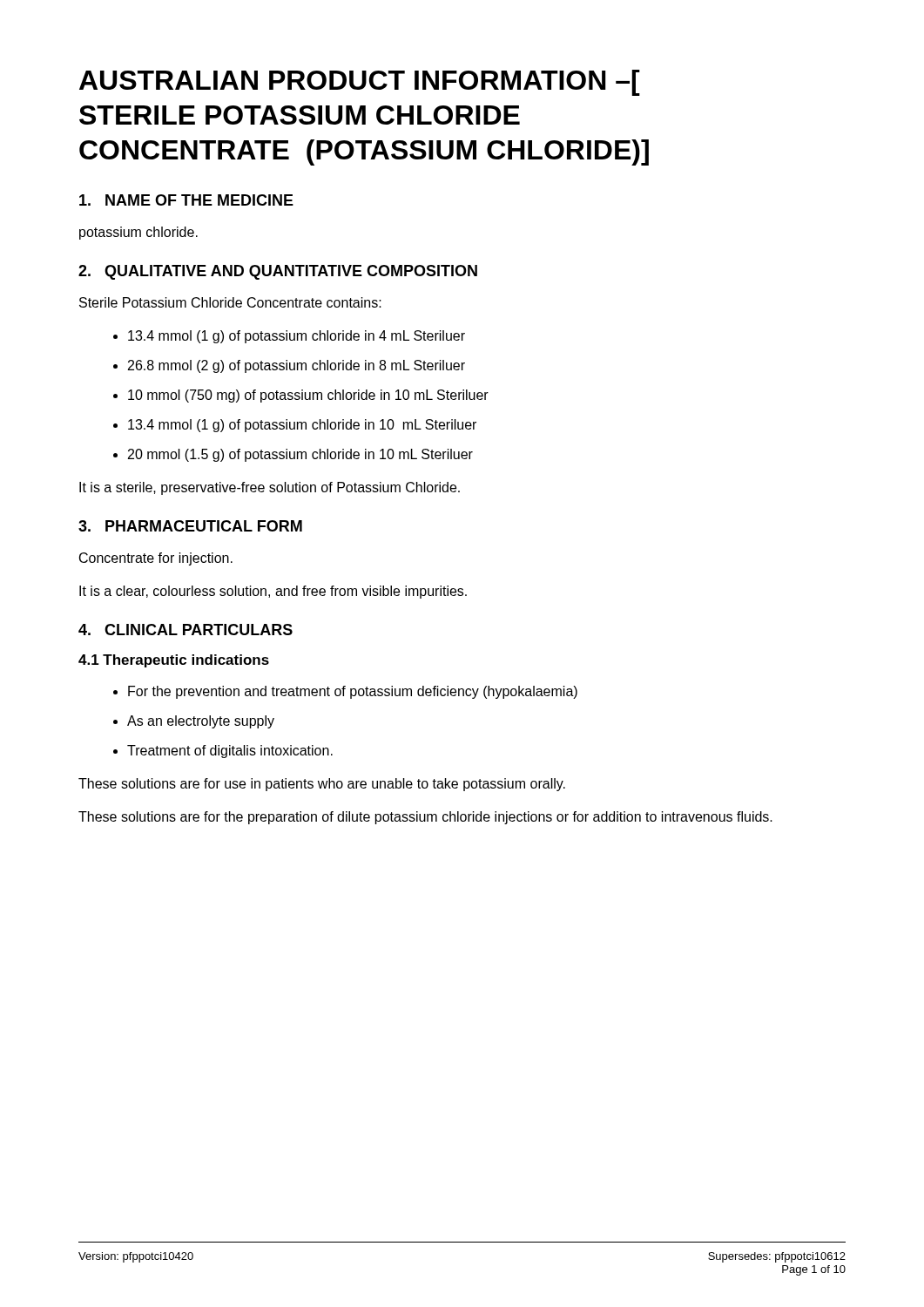Select the text starting "3. PHARMACEUTICAL FORM"
Screen dimensions: 1307x924
pos(190,526)
